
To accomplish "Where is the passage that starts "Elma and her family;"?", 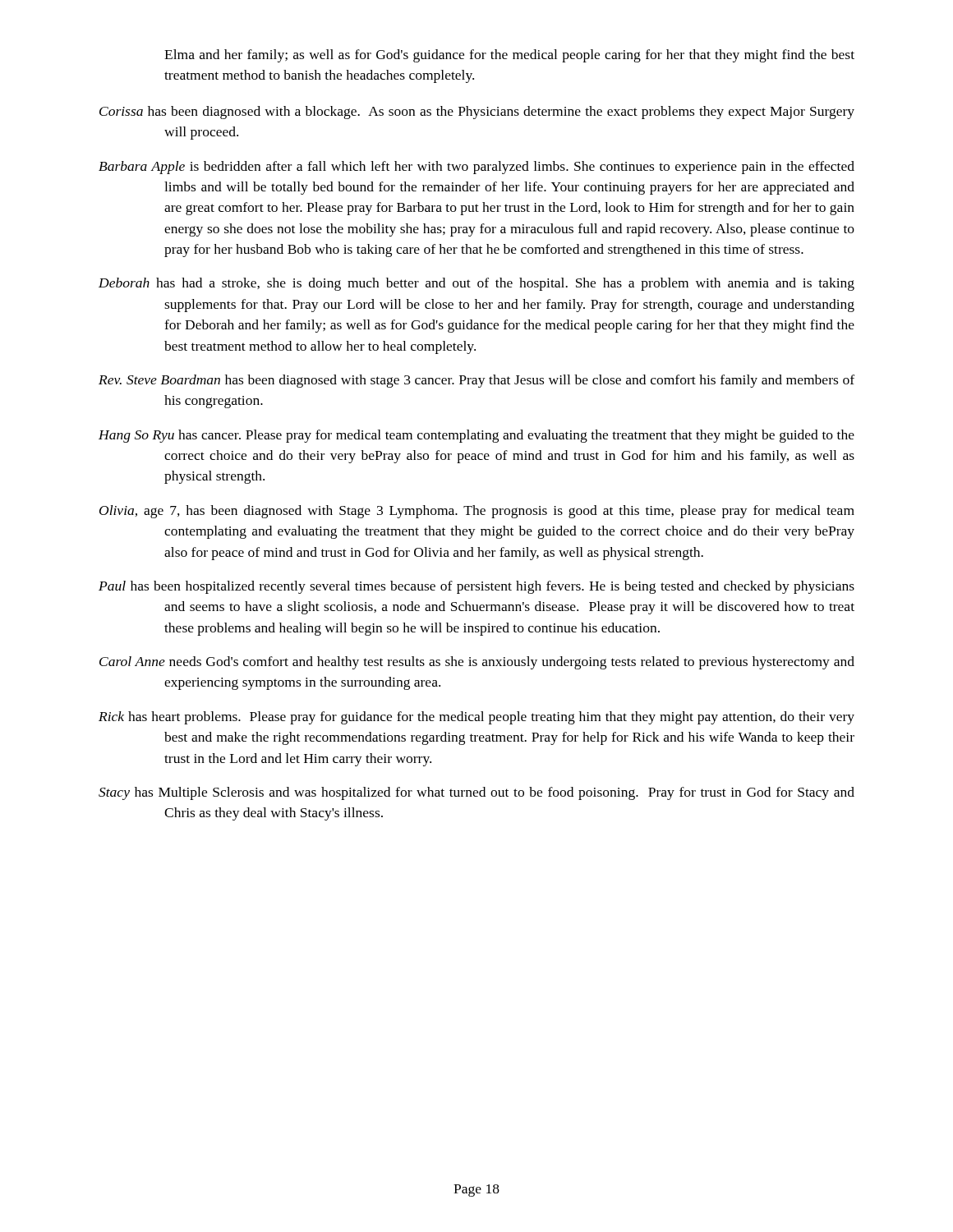I will pyautogui.click(x=509, y=65).
